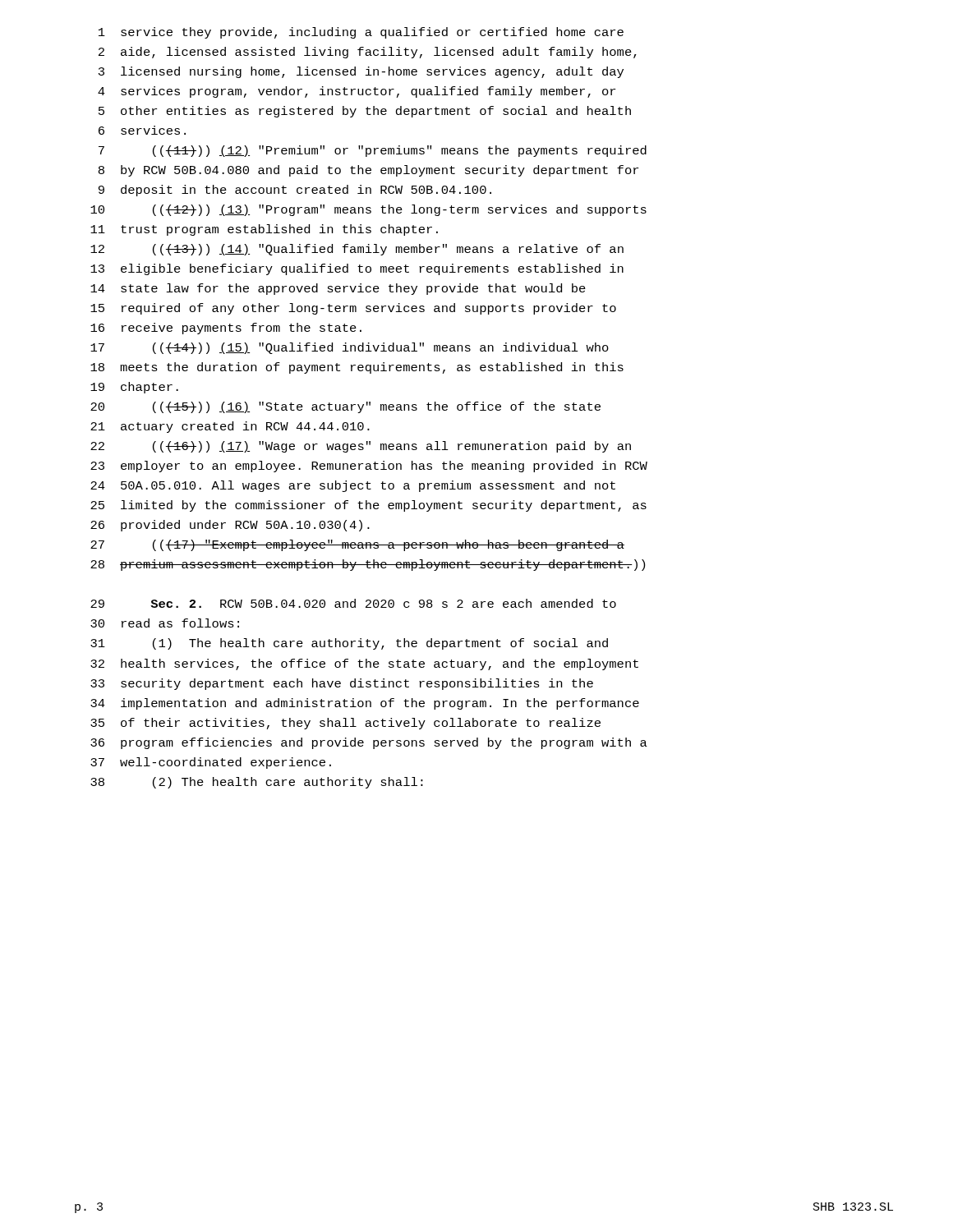The image size is (953, 1232).
Task: Find the block on this page that starts "18 meets the duration"
Action: point(484,368)
